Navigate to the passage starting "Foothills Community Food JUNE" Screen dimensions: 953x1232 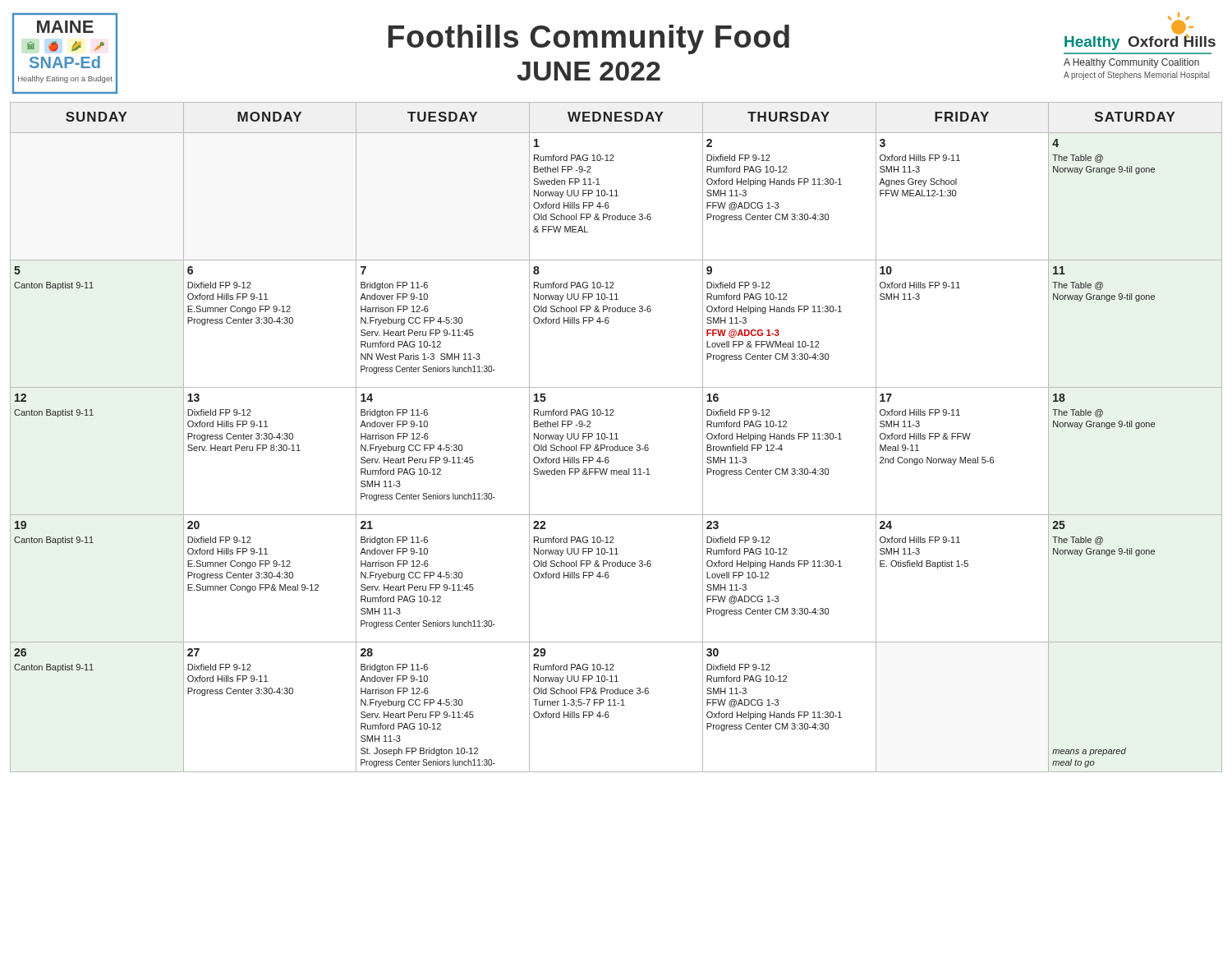coord(589,53)
